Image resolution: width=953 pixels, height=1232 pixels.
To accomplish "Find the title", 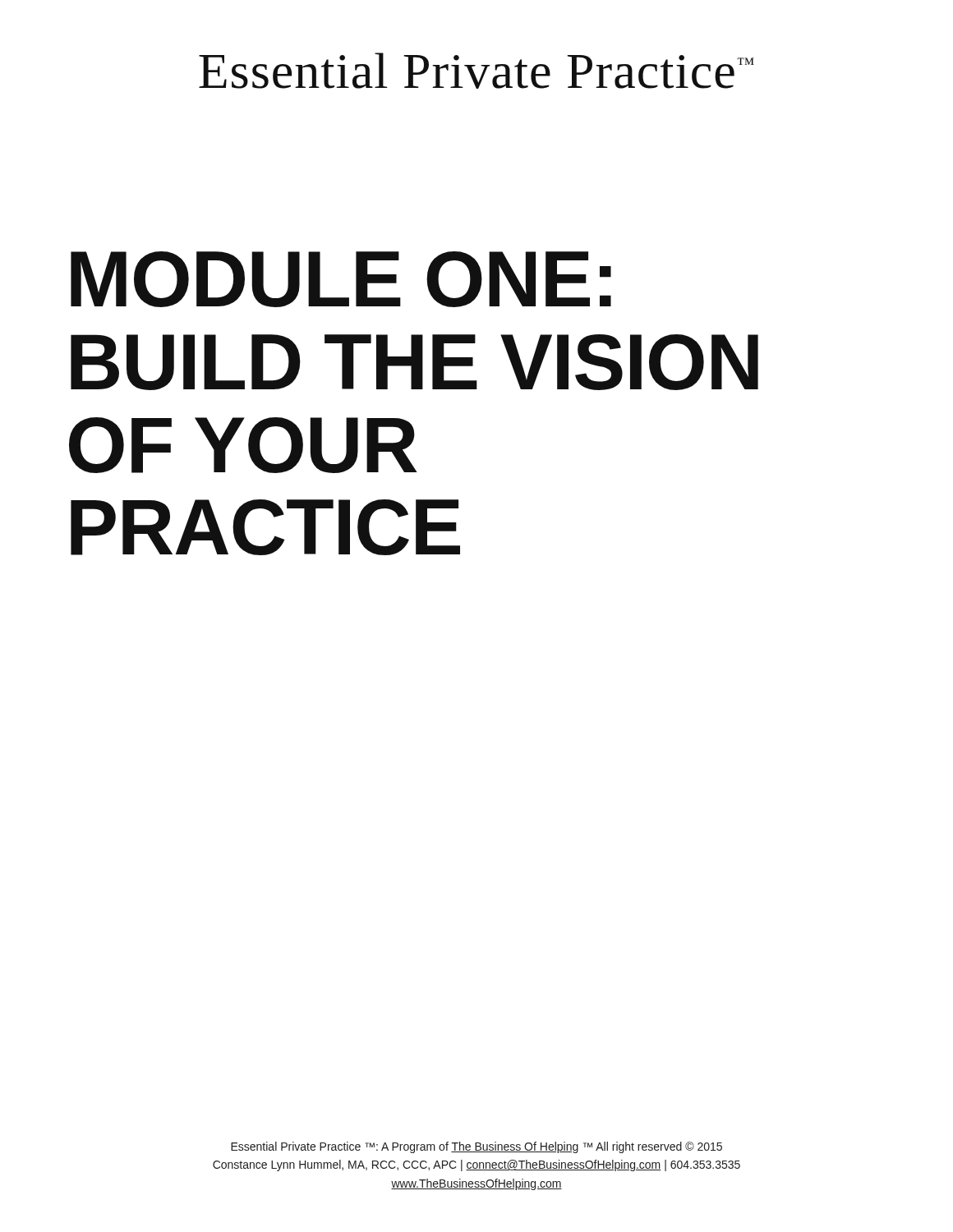I will pyautogui.click(x=476, y=71).
